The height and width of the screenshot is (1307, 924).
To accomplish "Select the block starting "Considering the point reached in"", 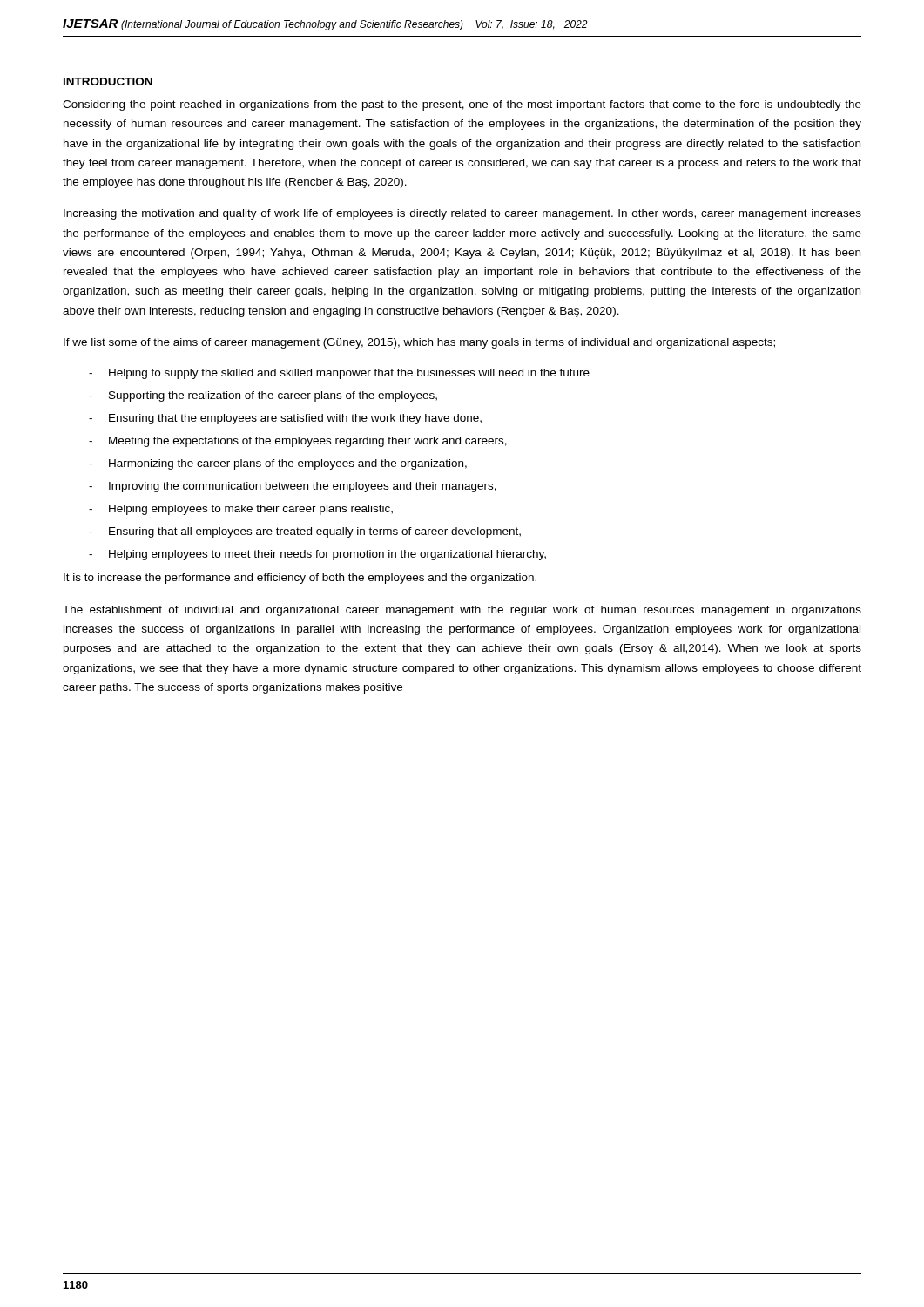I will [462, 143].
